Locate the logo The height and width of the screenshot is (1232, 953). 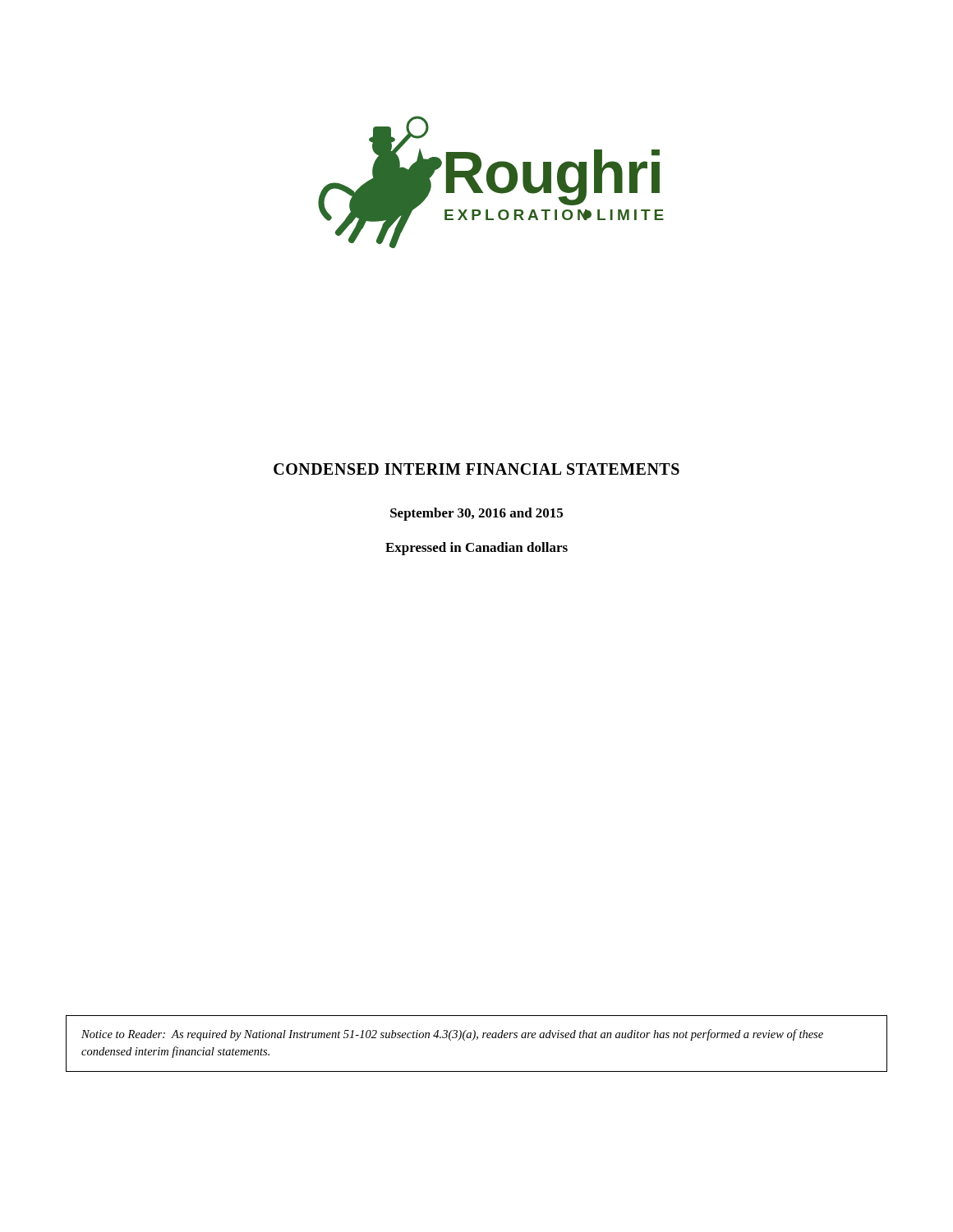click(x=476, y=185)
